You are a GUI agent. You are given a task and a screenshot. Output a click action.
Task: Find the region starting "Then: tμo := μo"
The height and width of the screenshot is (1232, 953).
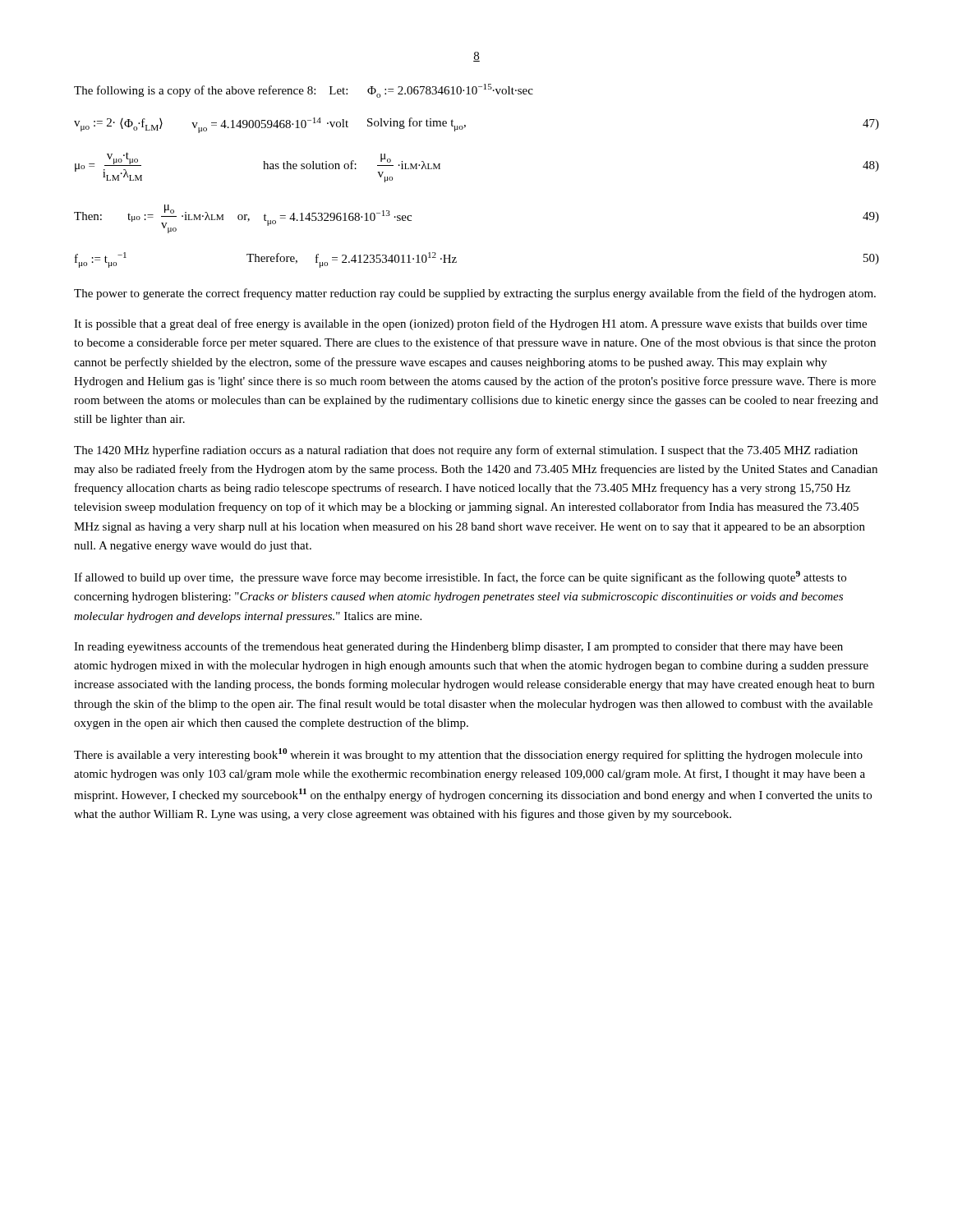(267, 221)
